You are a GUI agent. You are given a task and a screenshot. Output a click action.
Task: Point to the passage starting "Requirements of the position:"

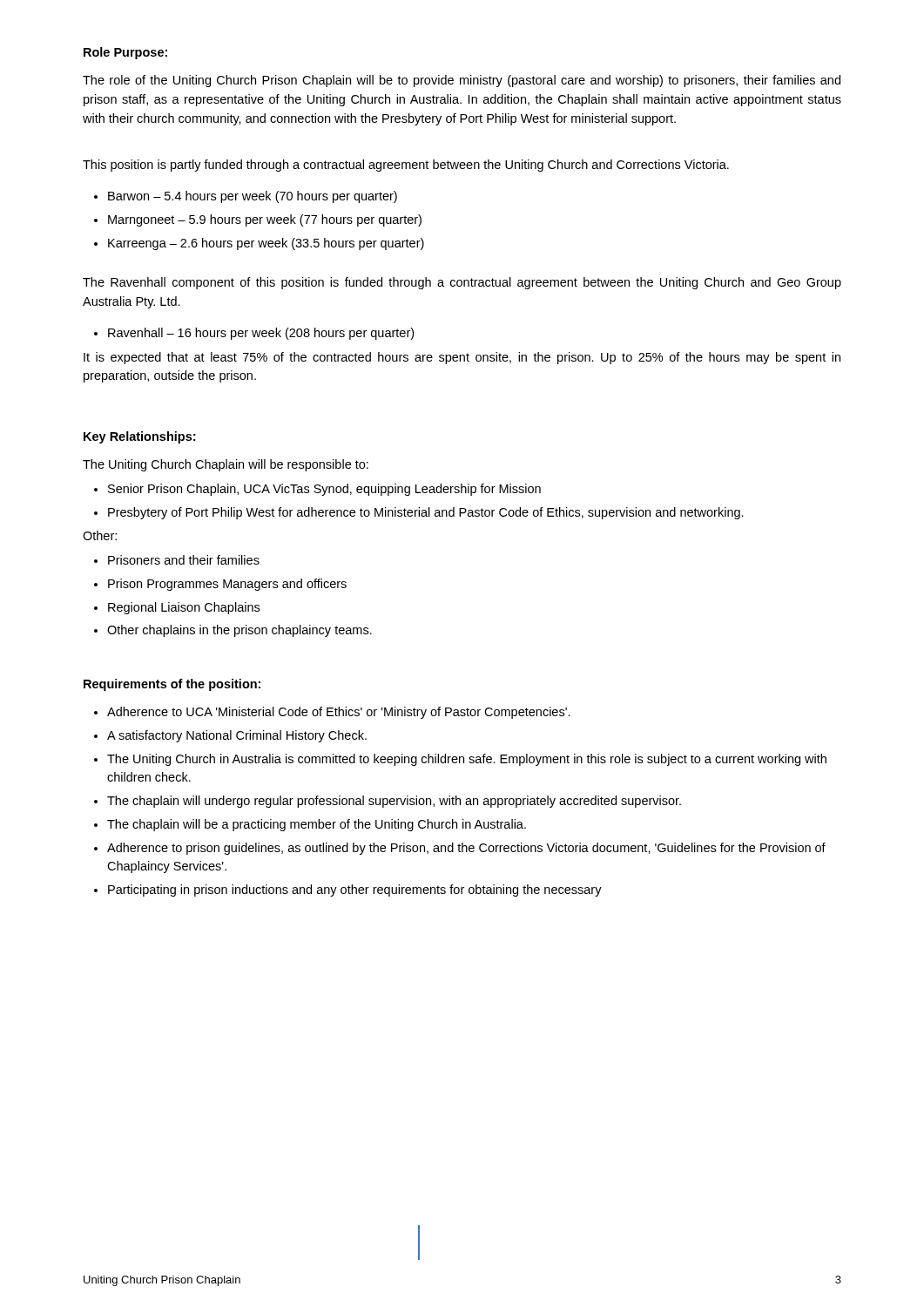(x=172, y=684)
